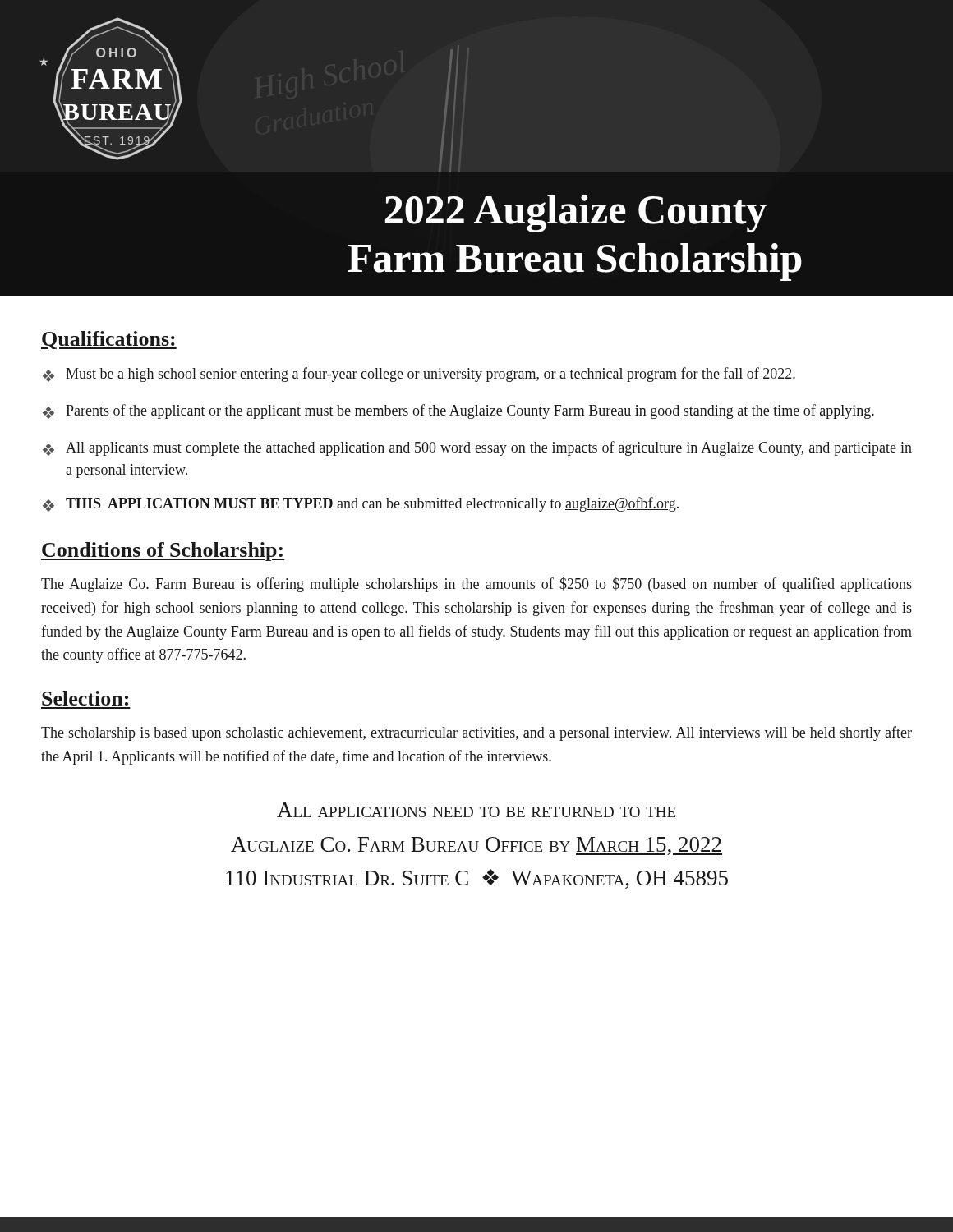Locate a illustration
The width and height of the screenshot is (953, 1232).
click(476, 148)
